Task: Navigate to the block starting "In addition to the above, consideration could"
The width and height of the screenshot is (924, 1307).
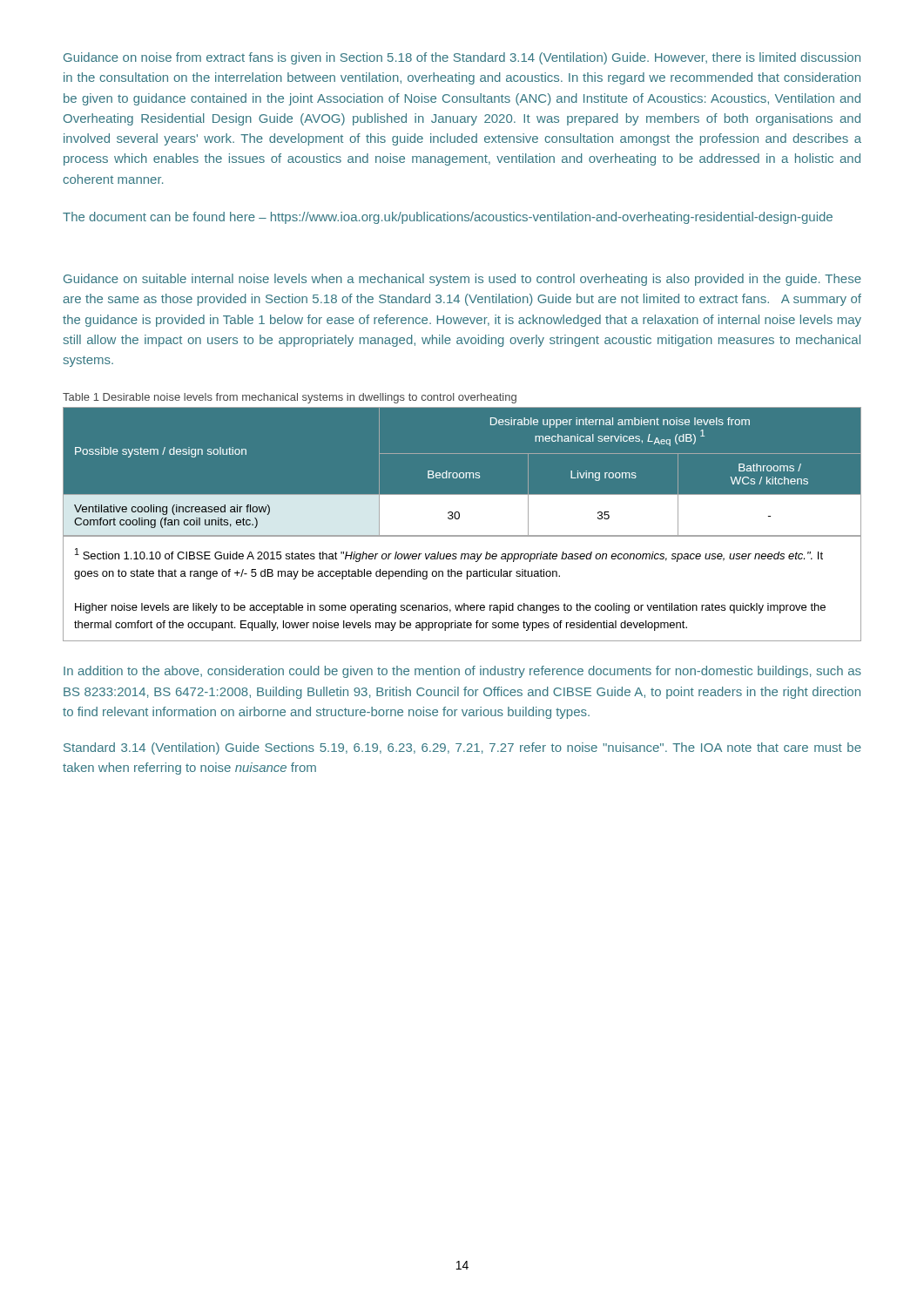Action: 462,691
